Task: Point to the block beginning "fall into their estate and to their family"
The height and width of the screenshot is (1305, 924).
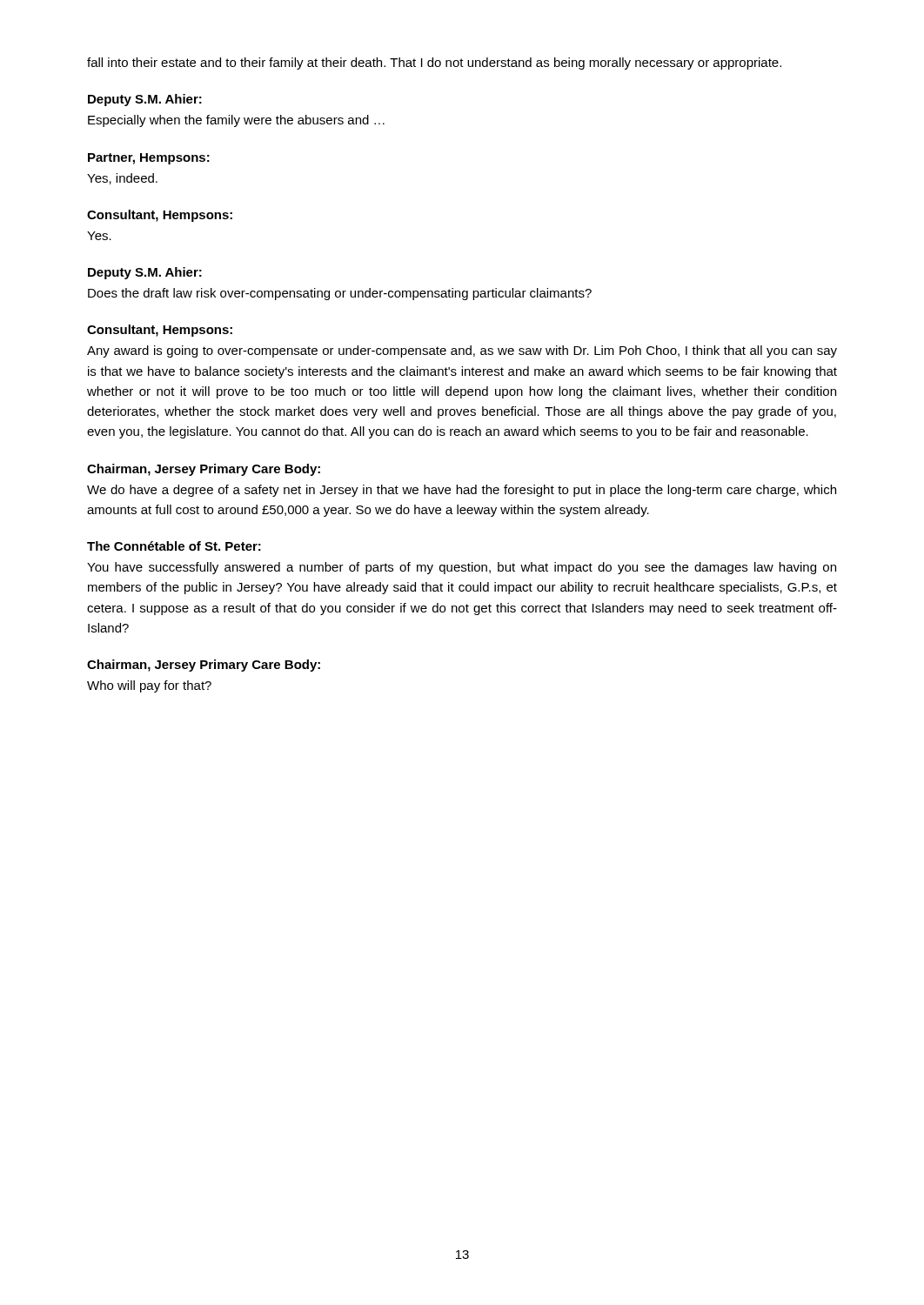Action: point(435,62)
